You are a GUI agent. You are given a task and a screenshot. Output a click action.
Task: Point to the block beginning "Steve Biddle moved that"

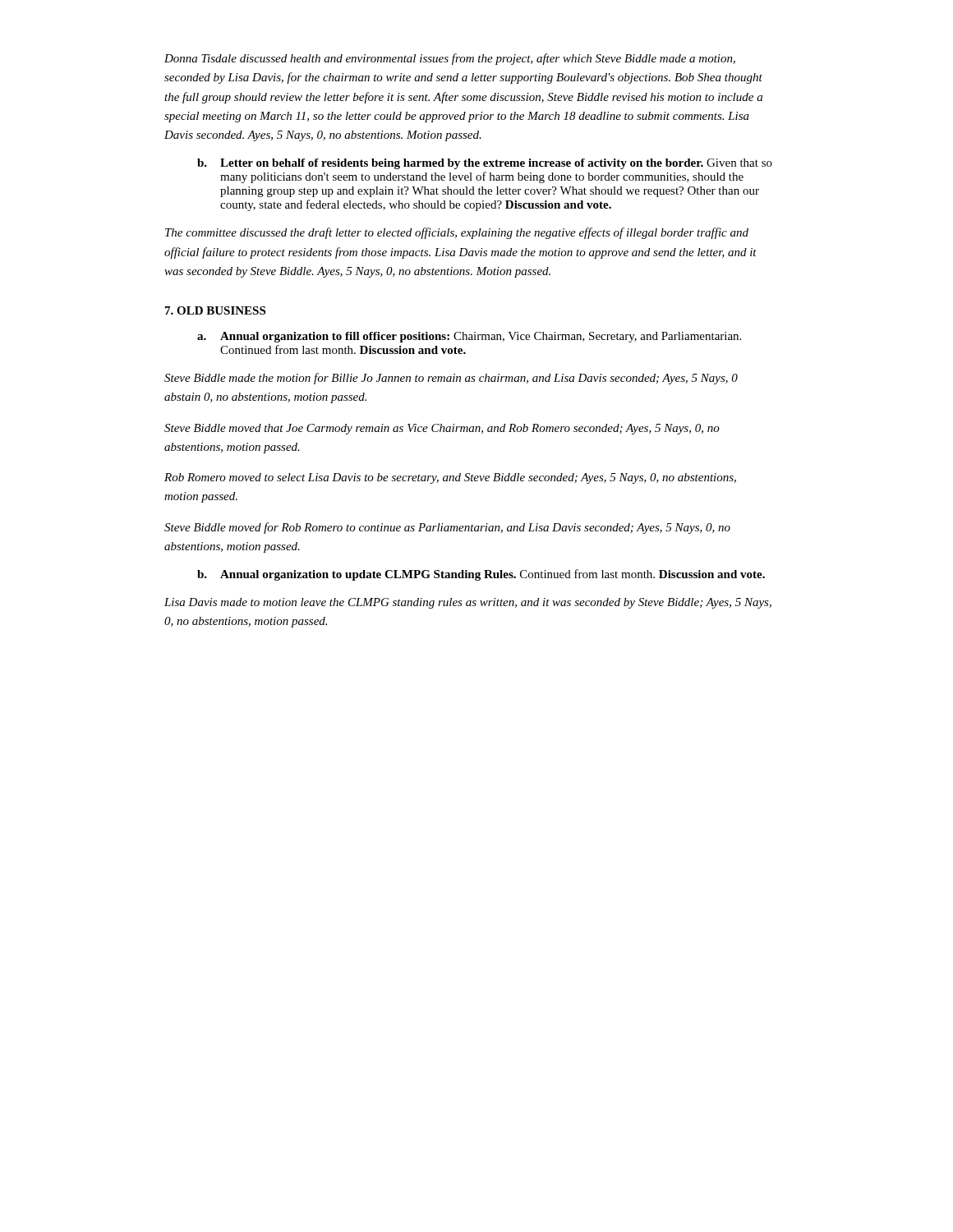point(468,438)
